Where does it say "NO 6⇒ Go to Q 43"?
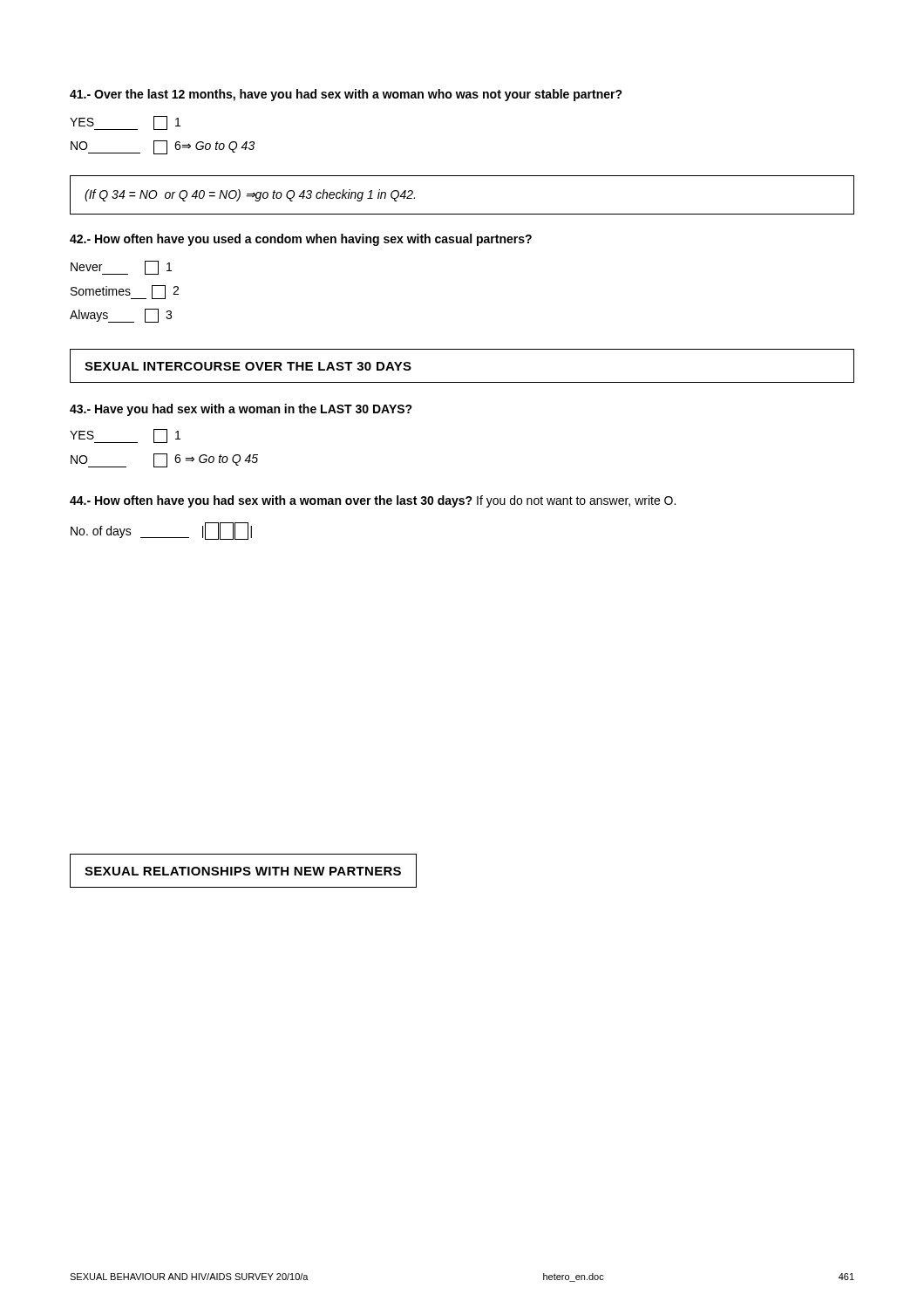924x1308 pixels. tap(162, 146)
